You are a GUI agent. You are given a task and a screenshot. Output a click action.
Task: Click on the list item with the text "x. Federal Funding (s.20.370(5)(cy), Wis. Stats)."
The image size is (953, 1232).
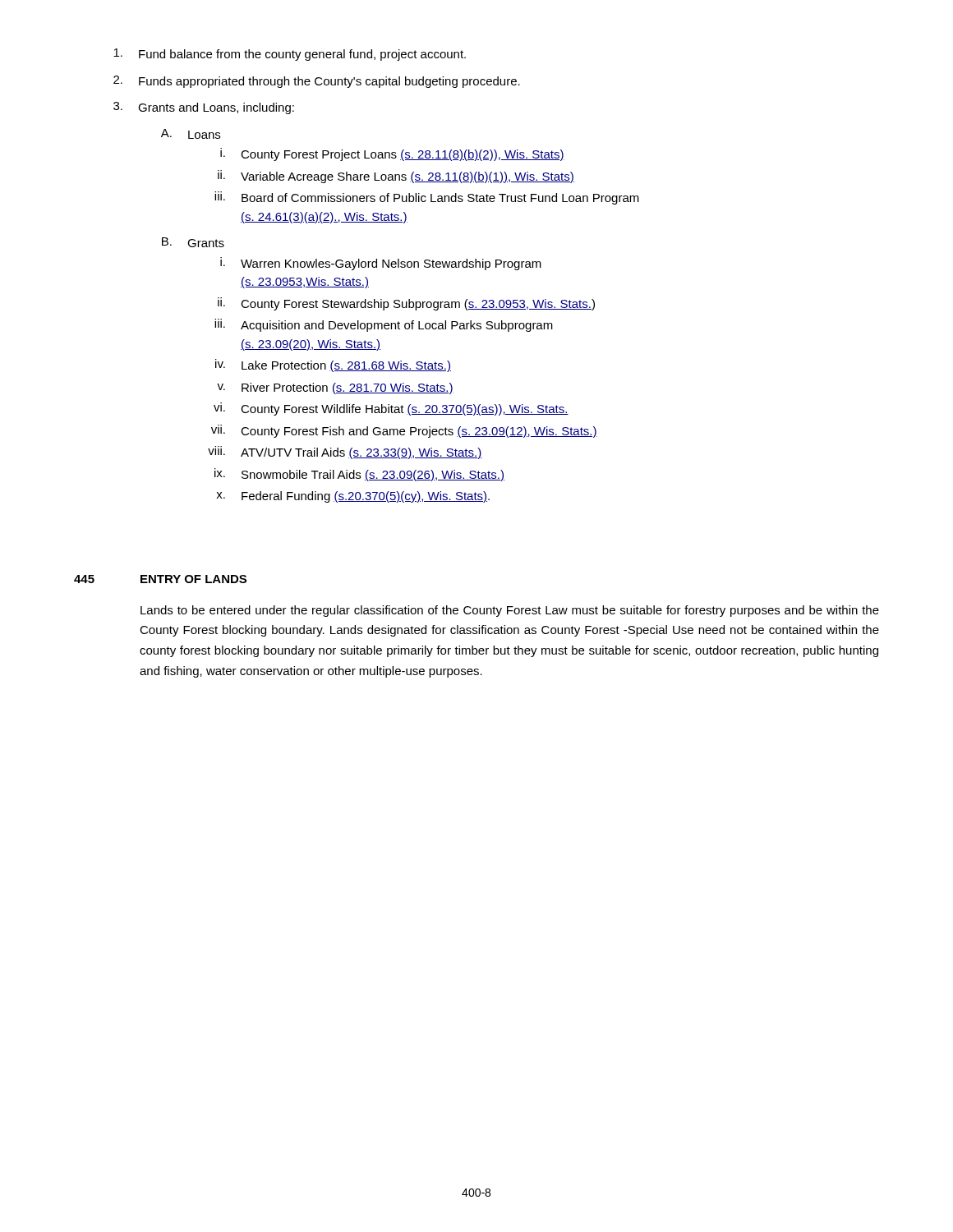pyautogui.click(x=353, y=497)
